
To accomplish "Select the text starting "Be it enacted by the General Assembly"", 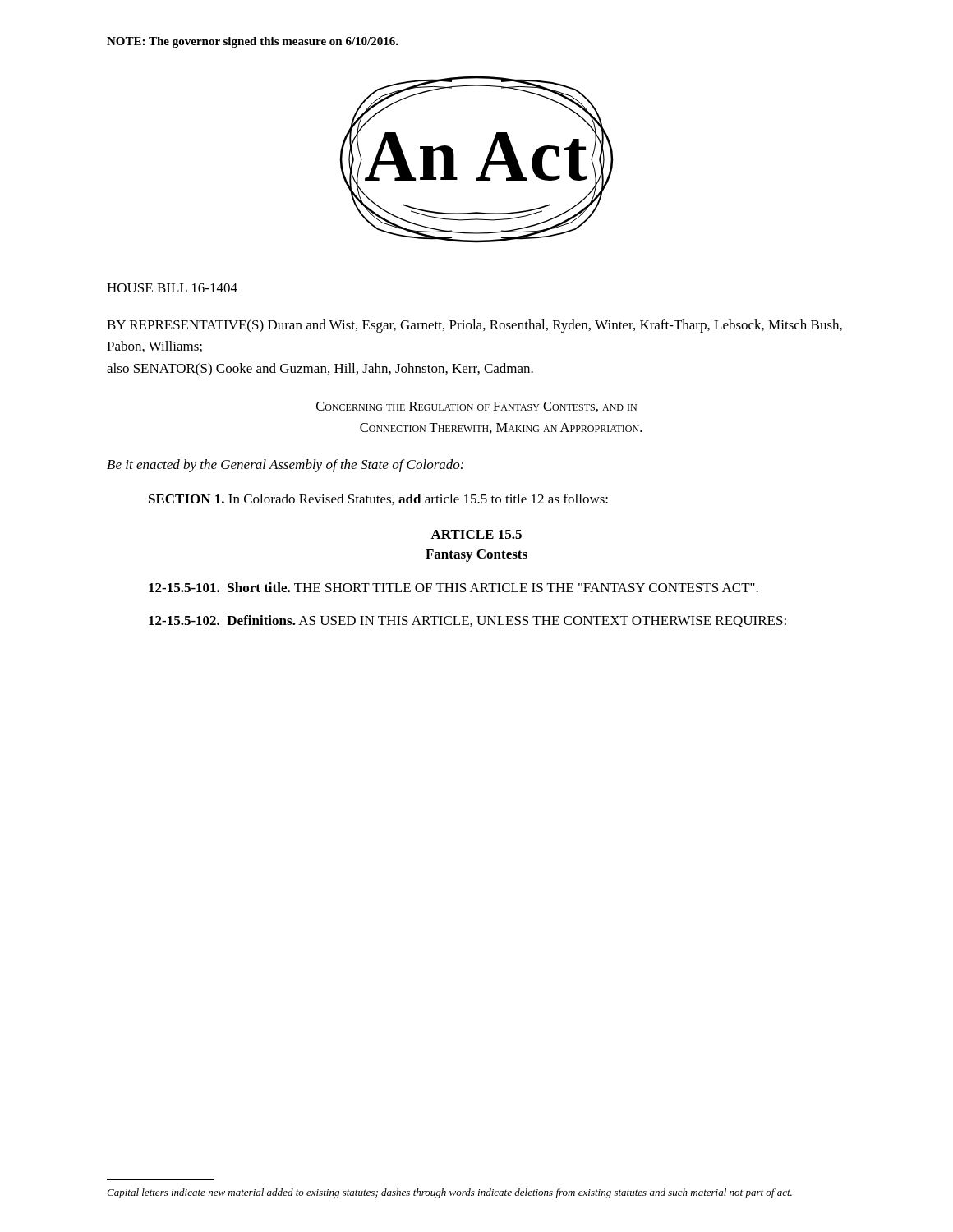I will click(286, 465).
